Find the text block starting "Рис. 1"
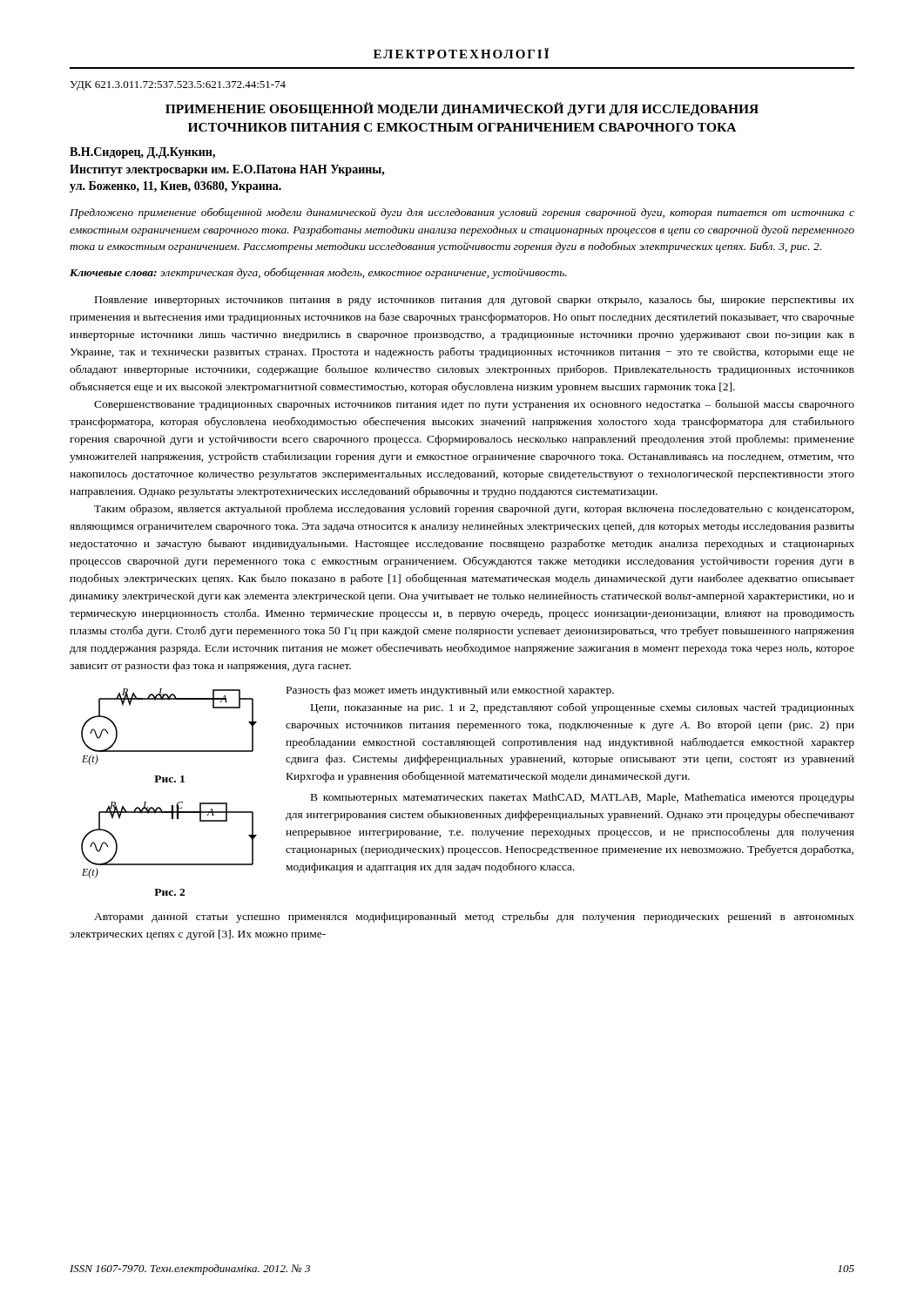Screen dimensions: 1307x924 170,778
